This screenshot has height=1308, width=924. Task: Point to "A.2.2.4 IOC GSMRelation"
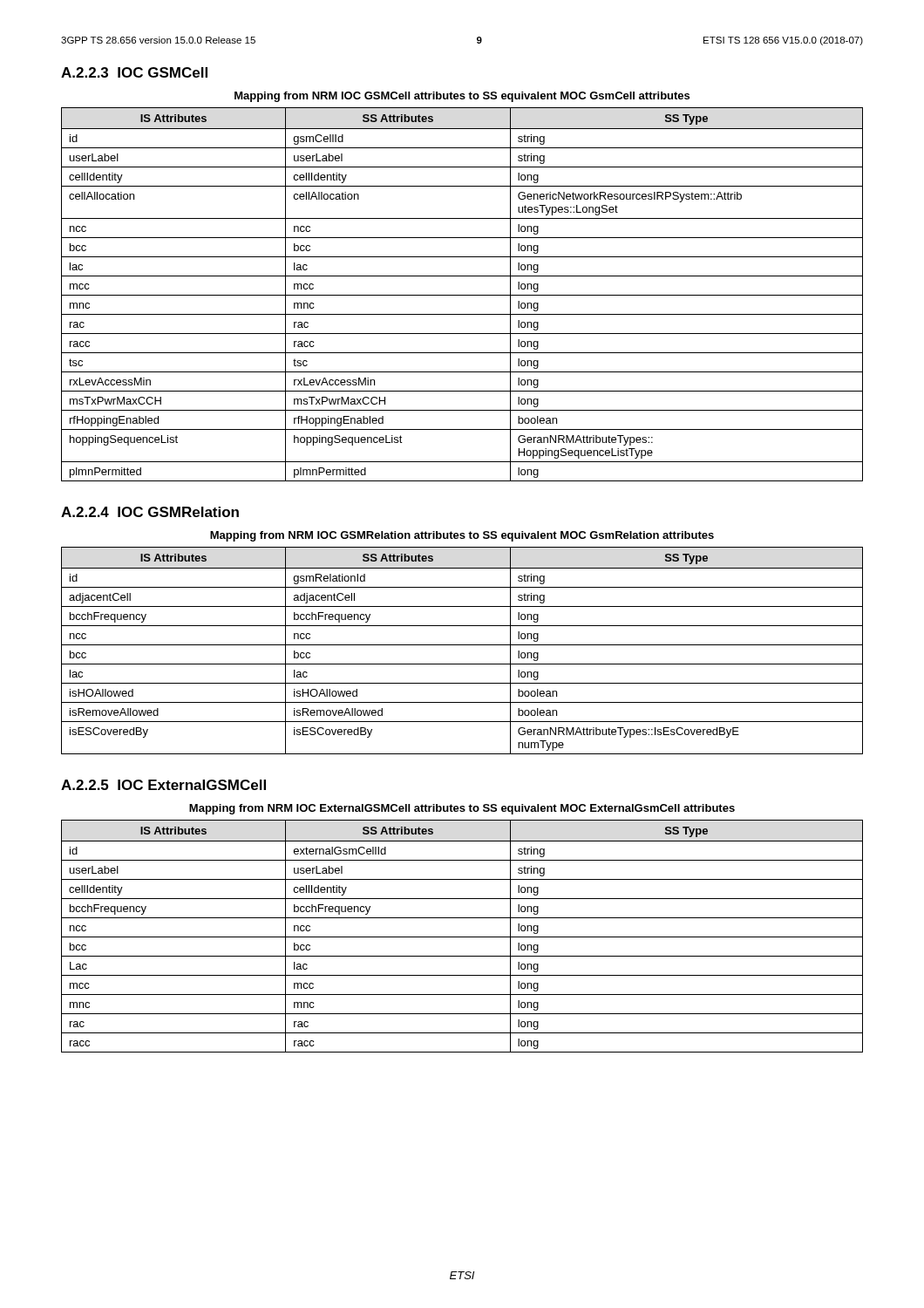pyautogui.click(x=150, y=513)
